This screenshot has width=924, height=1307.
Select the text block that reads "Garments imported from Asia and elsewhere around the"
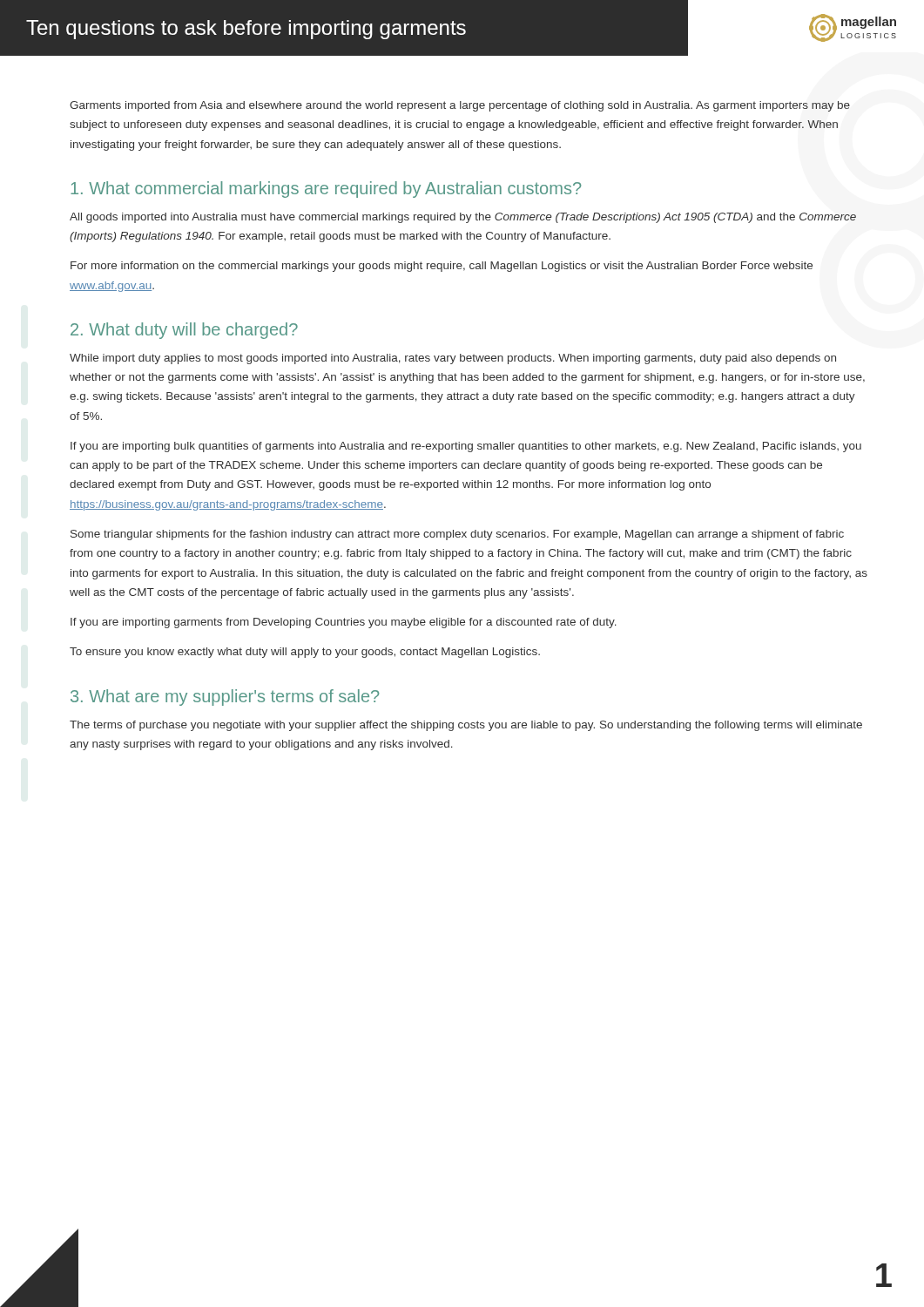(460, 124)
